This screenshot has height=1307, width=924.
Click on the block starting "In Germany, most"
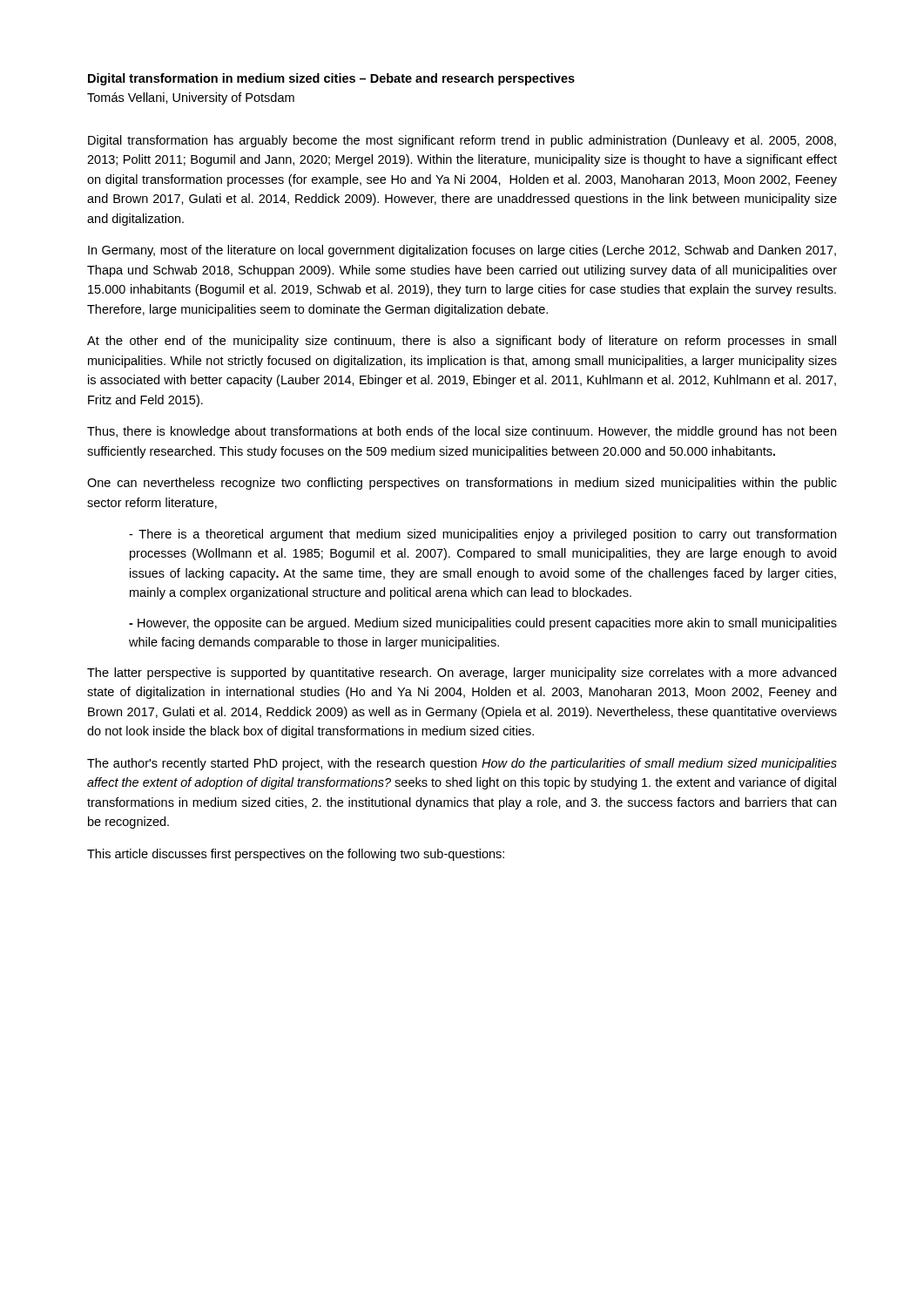(x=462, y=280)
